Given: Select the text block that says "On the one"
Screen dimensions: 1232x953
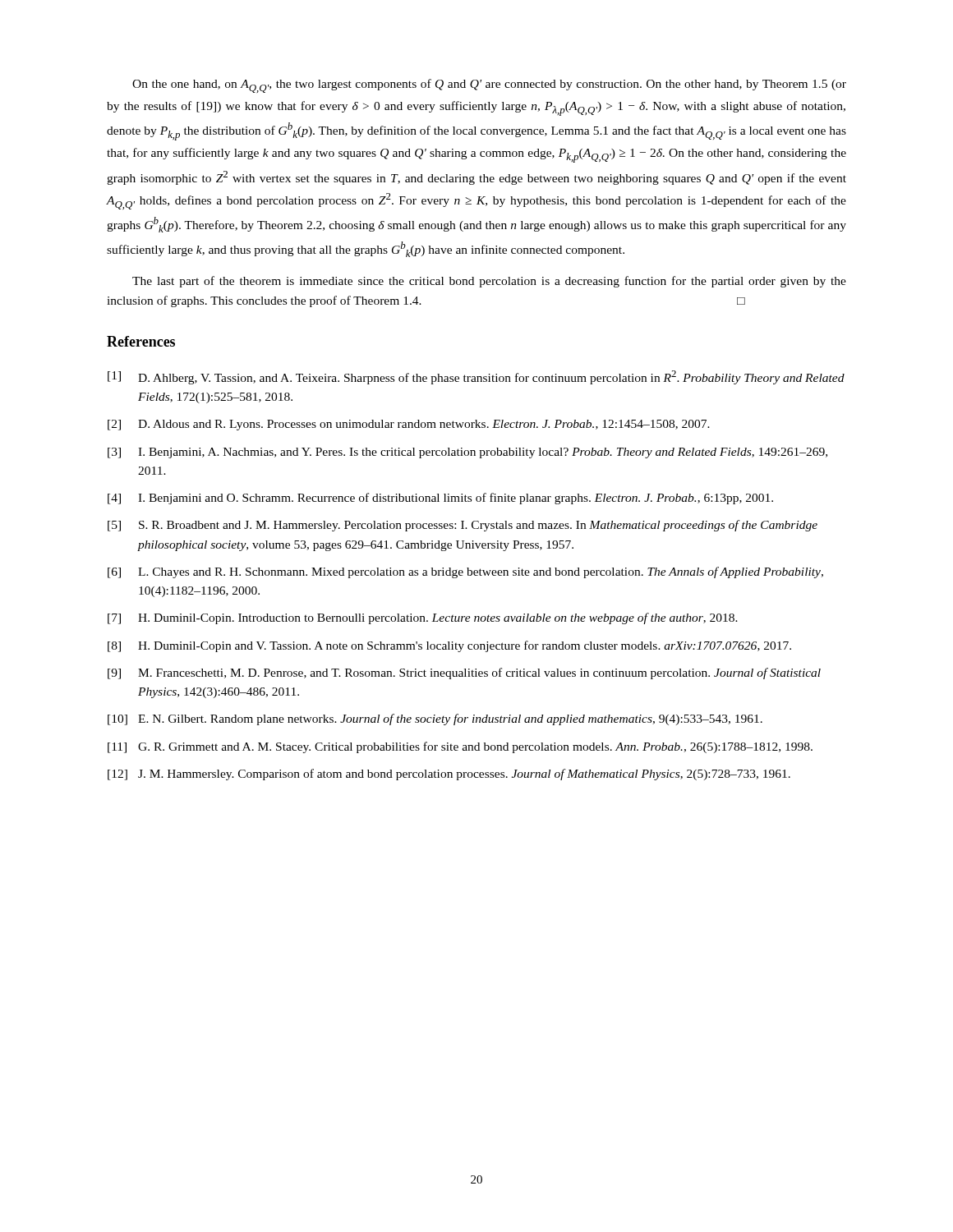Looking at the screenshot, I should pos(476,168).
